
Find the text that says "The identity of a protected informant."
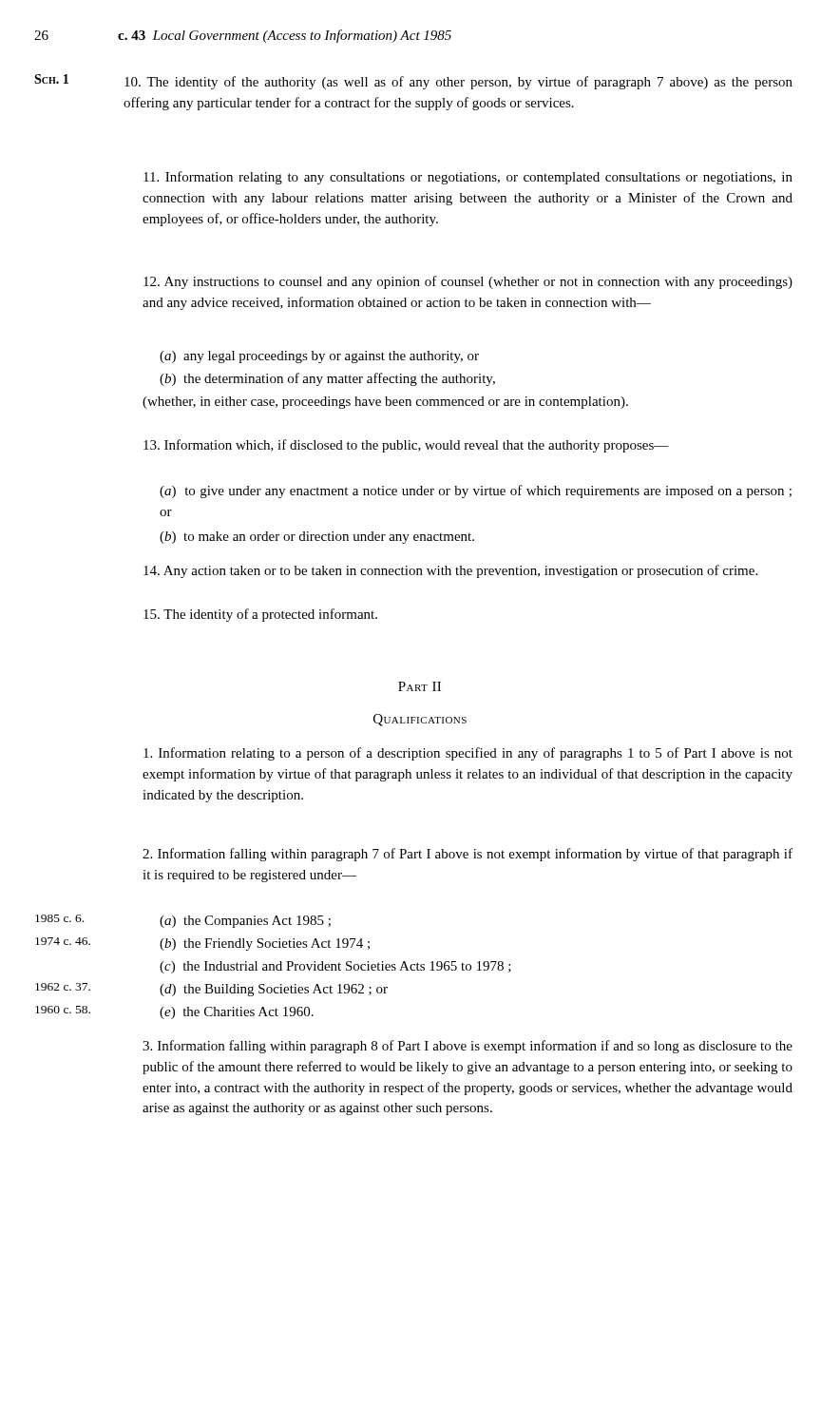click(x=260, y=614)
